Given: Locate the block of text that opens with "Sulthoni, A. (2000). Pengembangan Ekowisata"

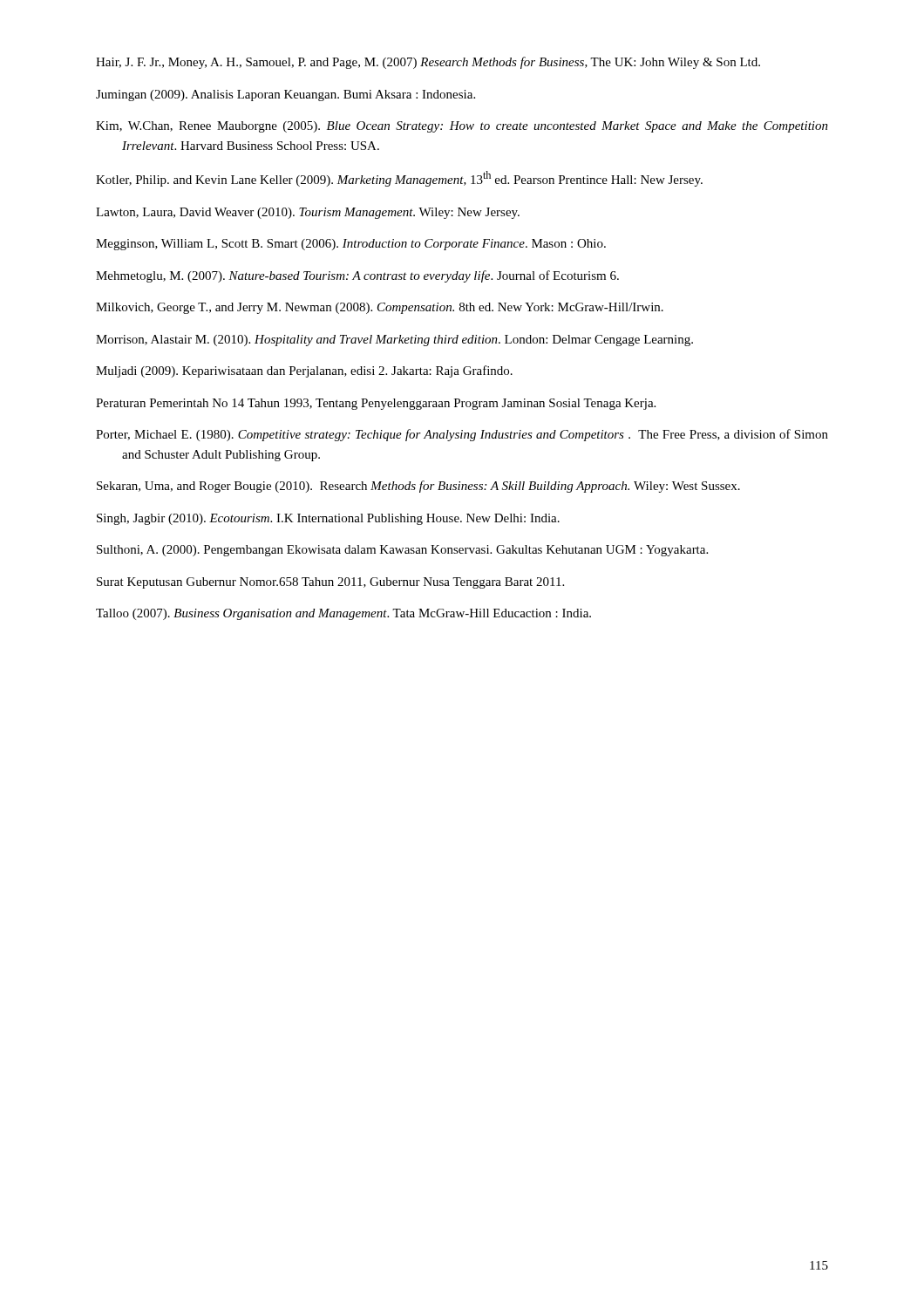Looking at the screenshot, I should click(402, 549).
